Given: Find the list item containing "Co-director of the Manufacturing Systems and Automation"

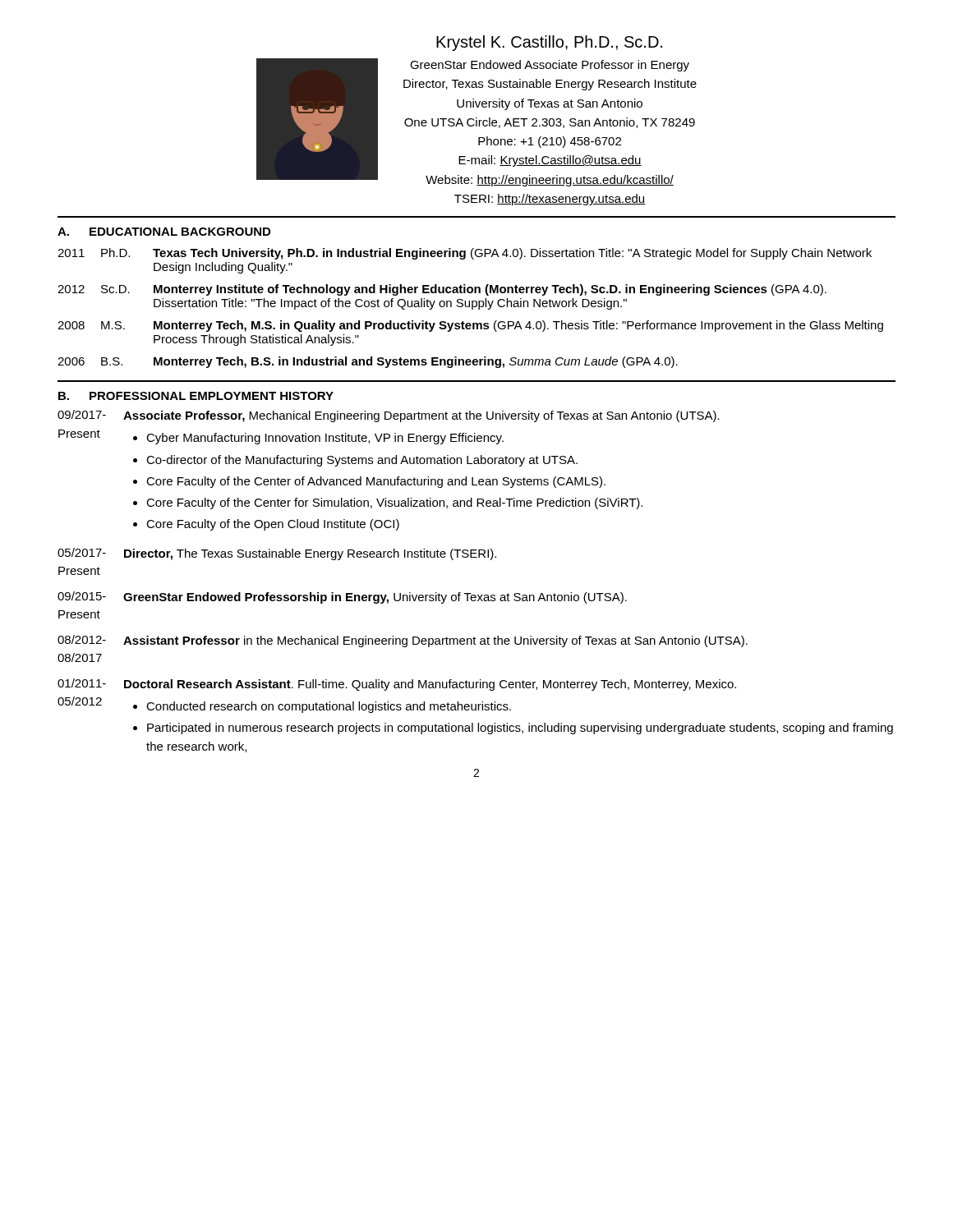Looking at the screenshot, I should [x=362, y=459].
